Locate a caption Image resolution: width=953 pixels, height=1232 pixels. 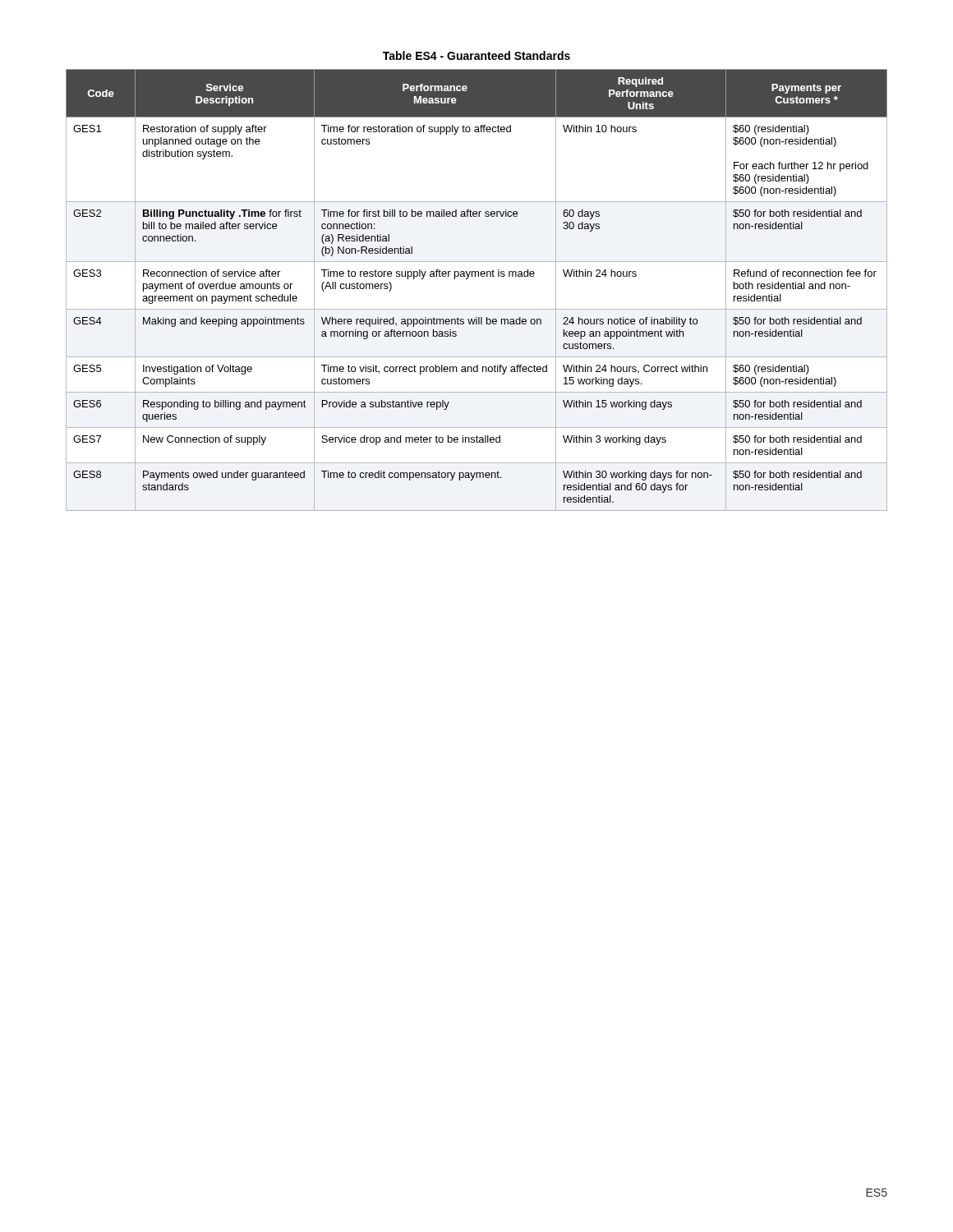coord(476,56)
